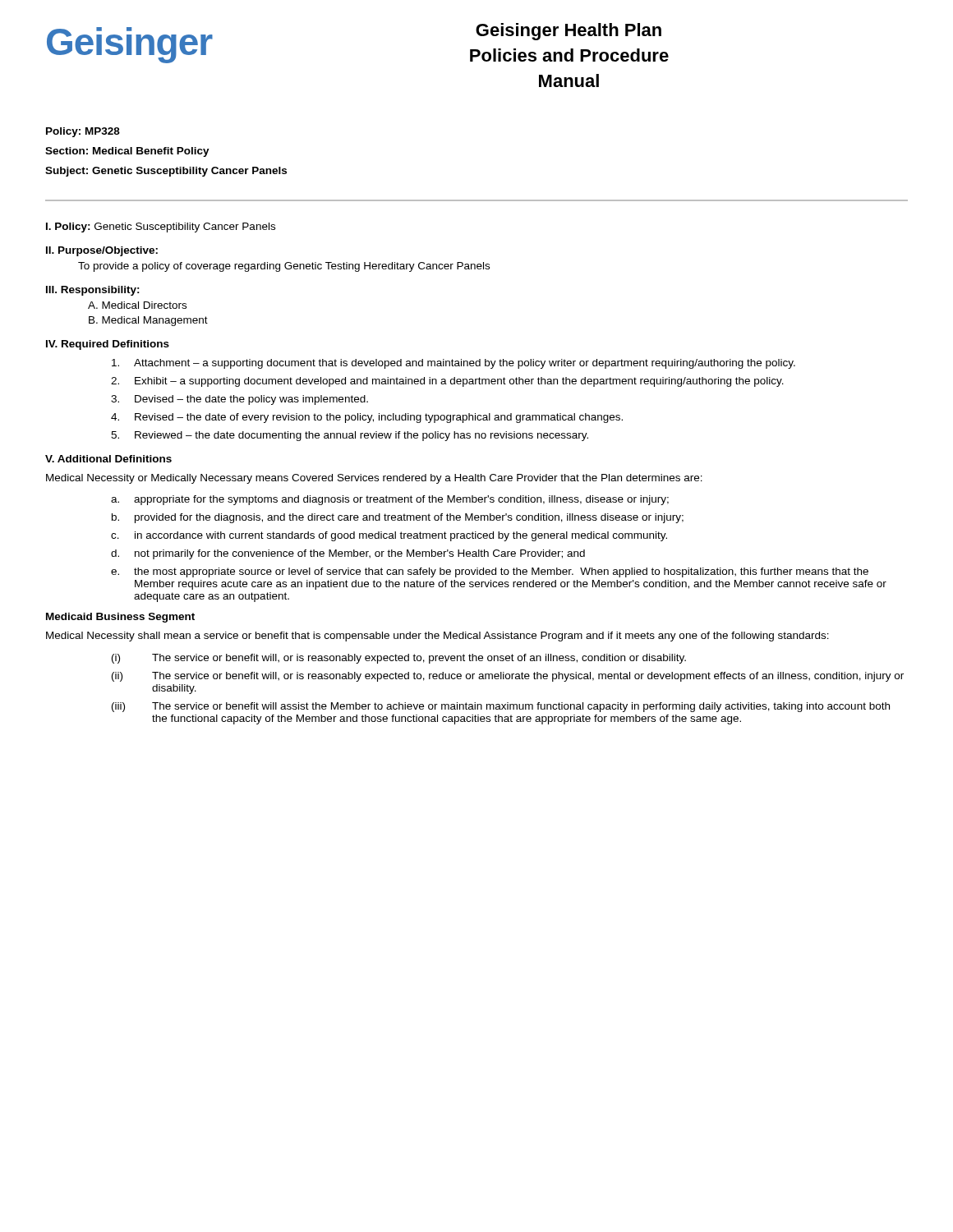Point to the region starting "b.provided for the diagnosis, and the"

397,517
